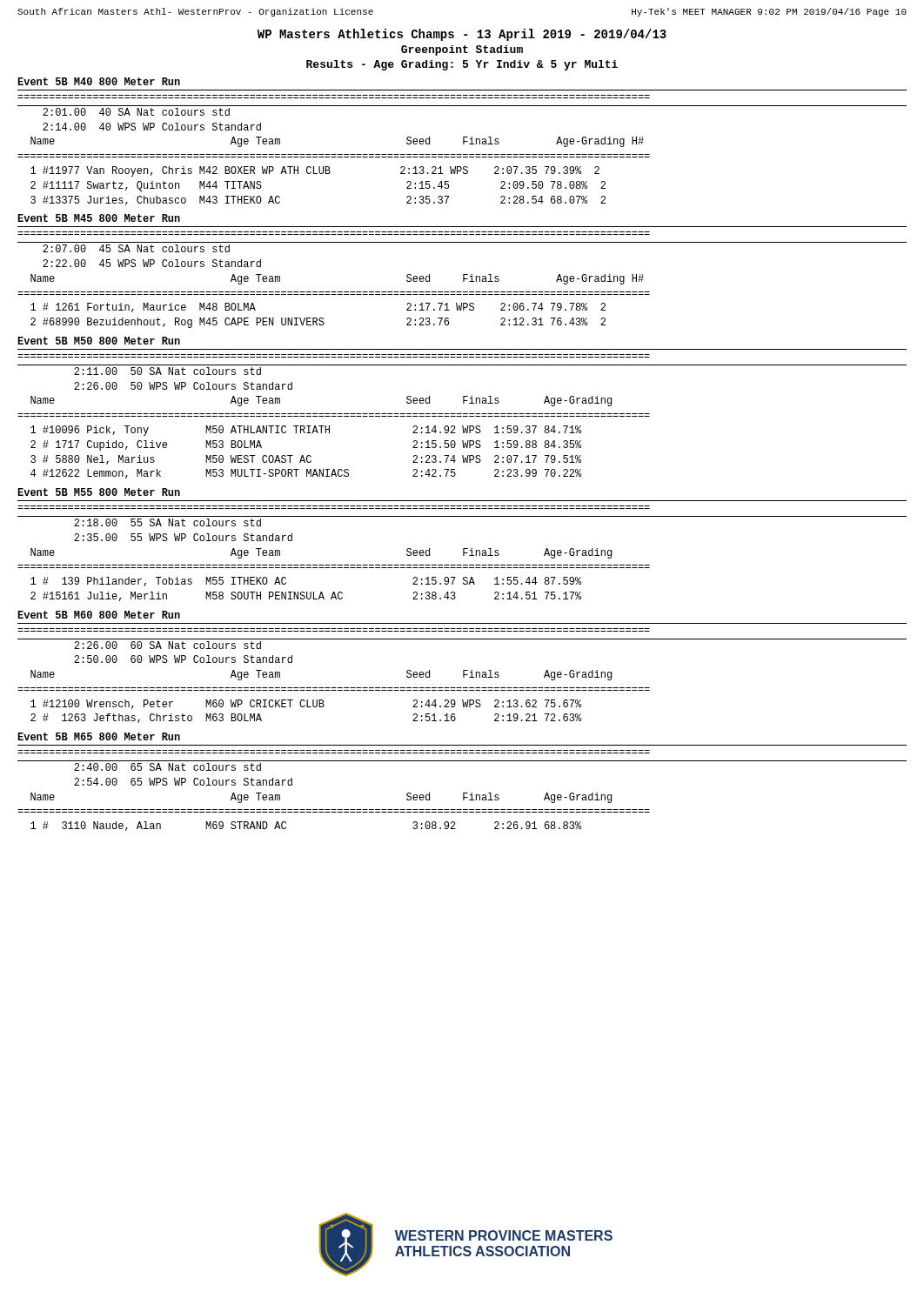Click on the text block that says "2:26.00 60 SA Nat colours"
Image resolution: width=924 pixels, height=1305 pixels.
point(155,653)
